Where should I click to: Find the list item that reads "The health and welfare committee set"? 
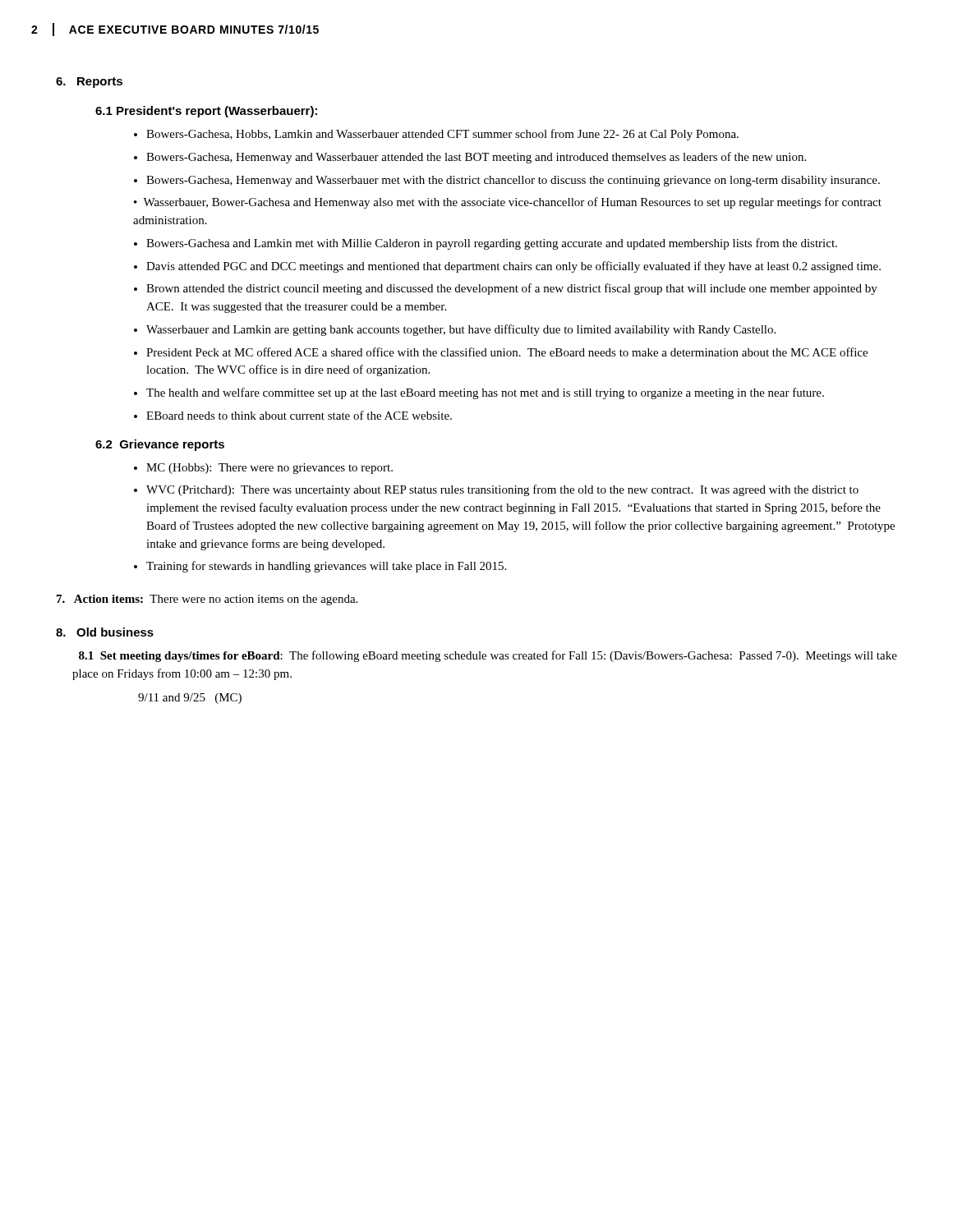pos(485,393)
